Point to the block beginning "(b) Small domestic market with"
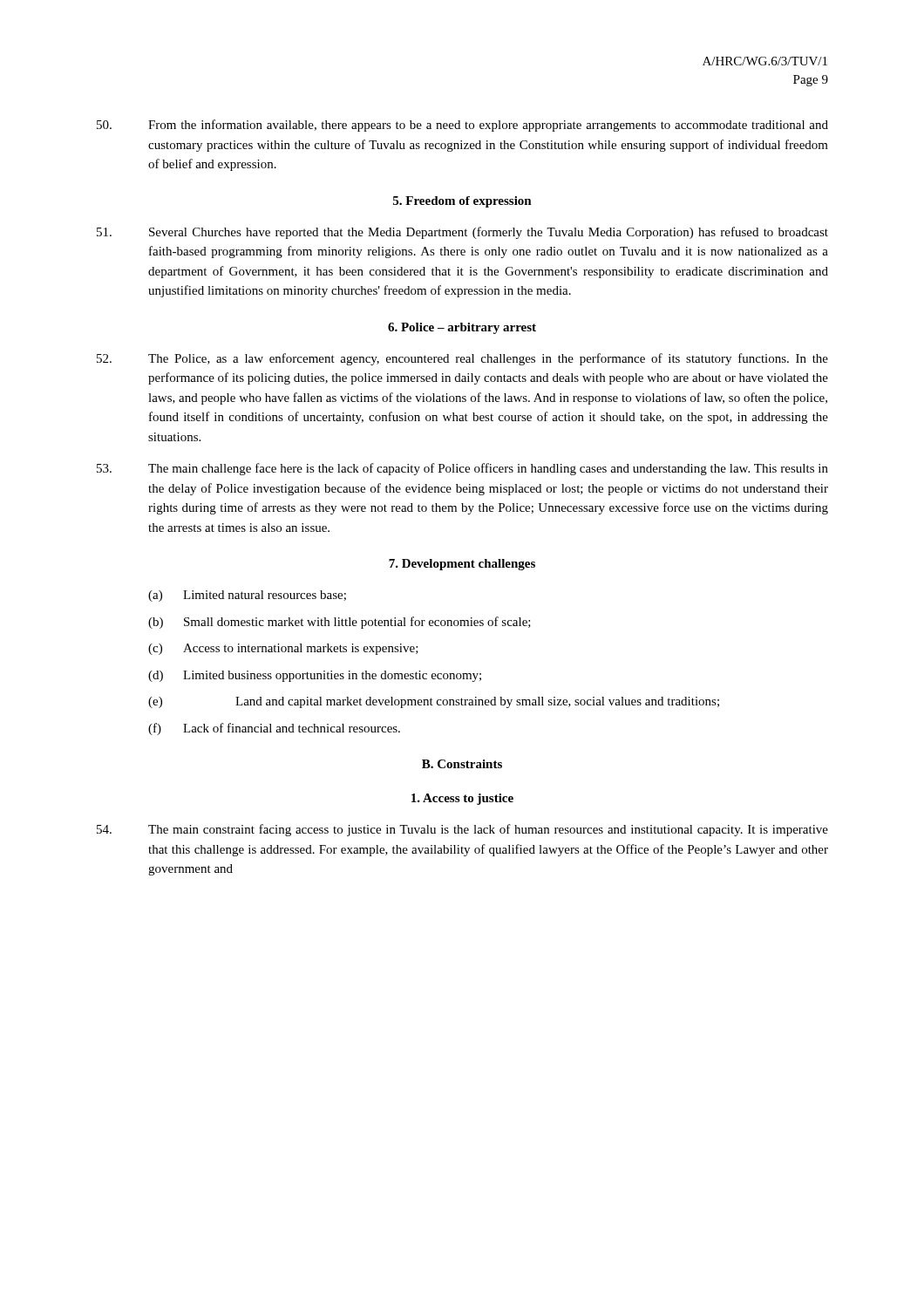The width and height of the screenshot is (924, 1308). (462, 622)
